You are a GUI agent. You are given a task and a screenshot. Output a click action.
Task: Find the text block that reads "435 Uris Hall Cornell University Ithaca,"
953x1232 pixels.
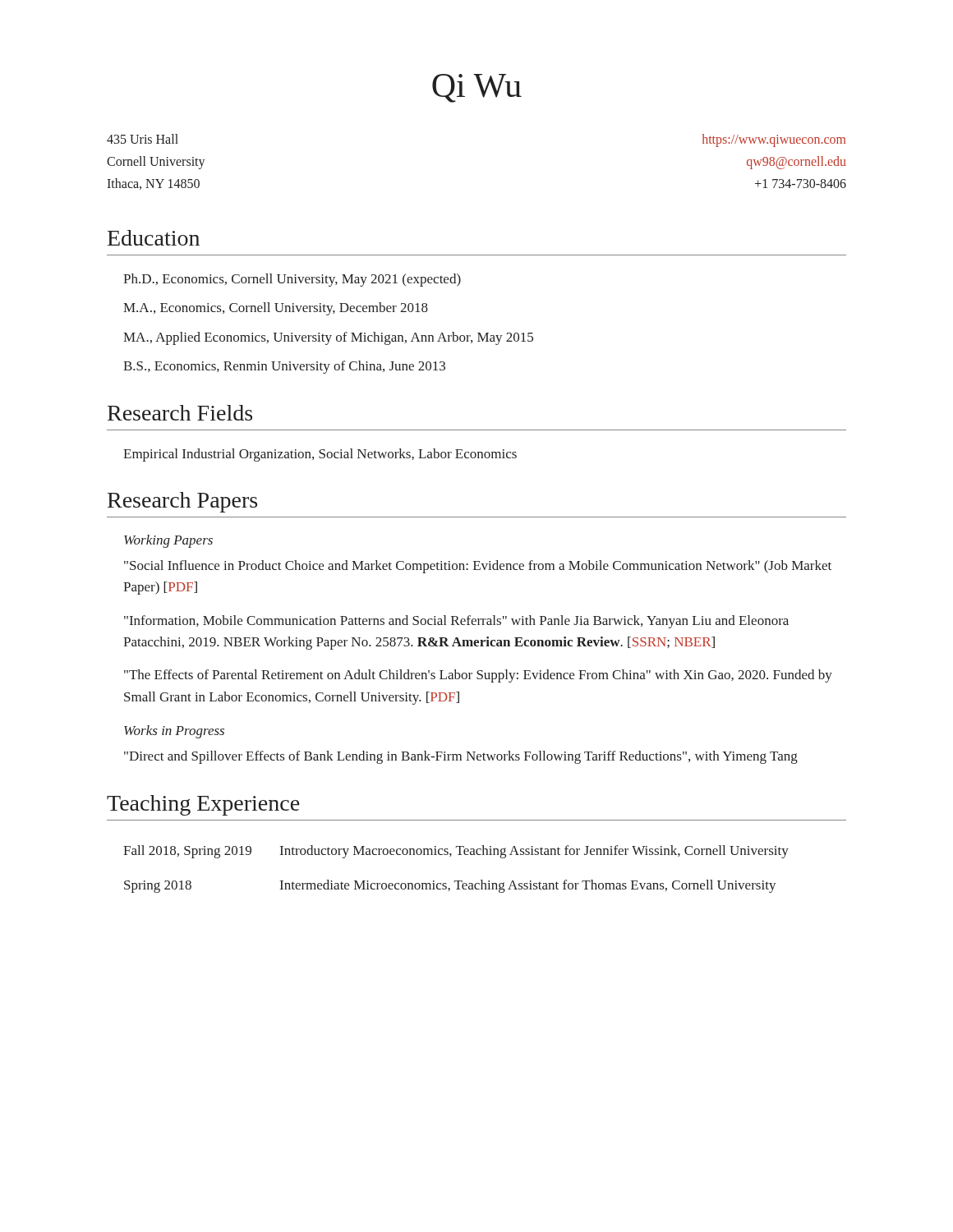(156, 162)
